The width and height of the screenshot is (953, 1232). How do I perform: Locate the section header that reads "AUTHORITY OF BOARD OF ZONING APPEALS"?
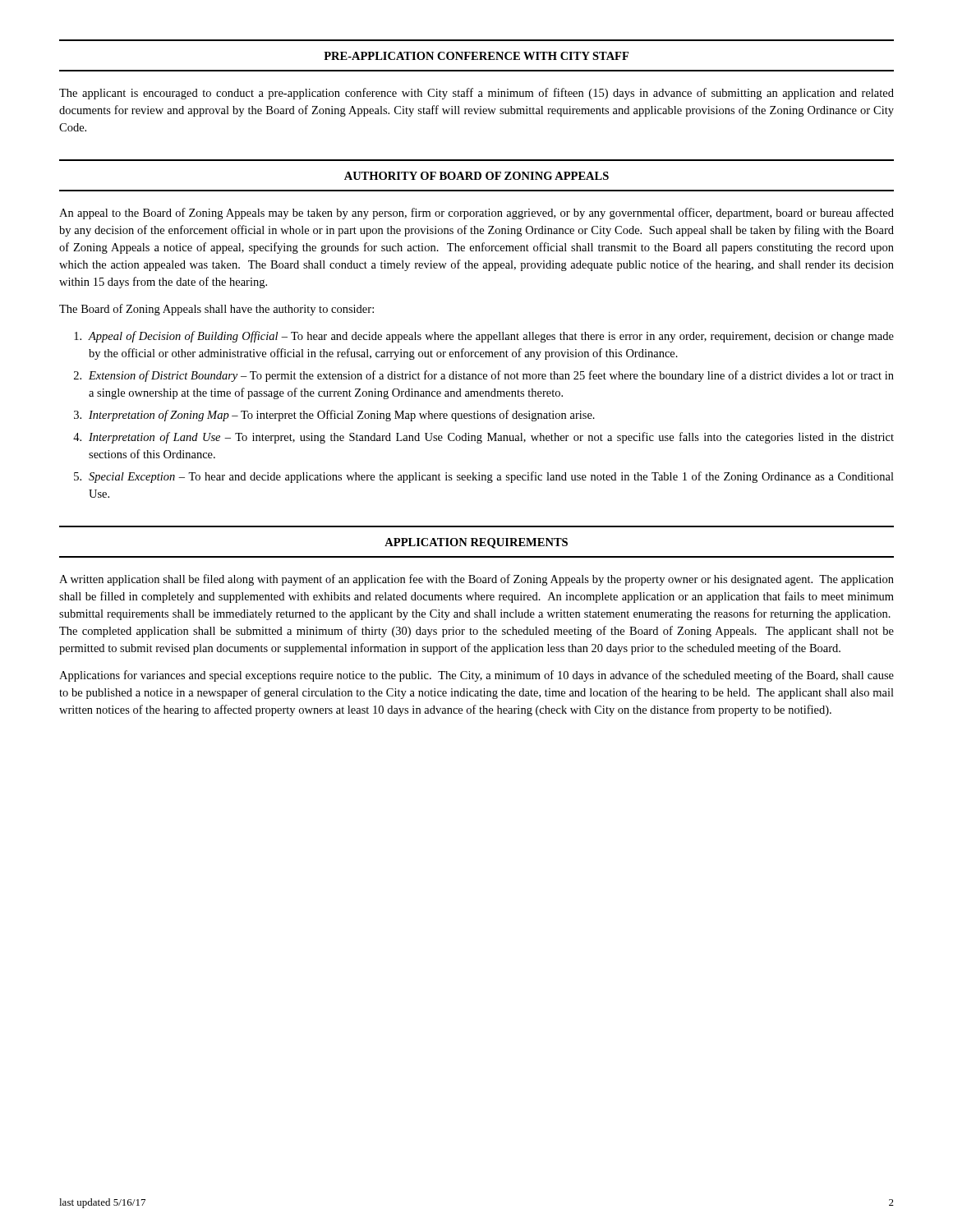pos(476,176)
